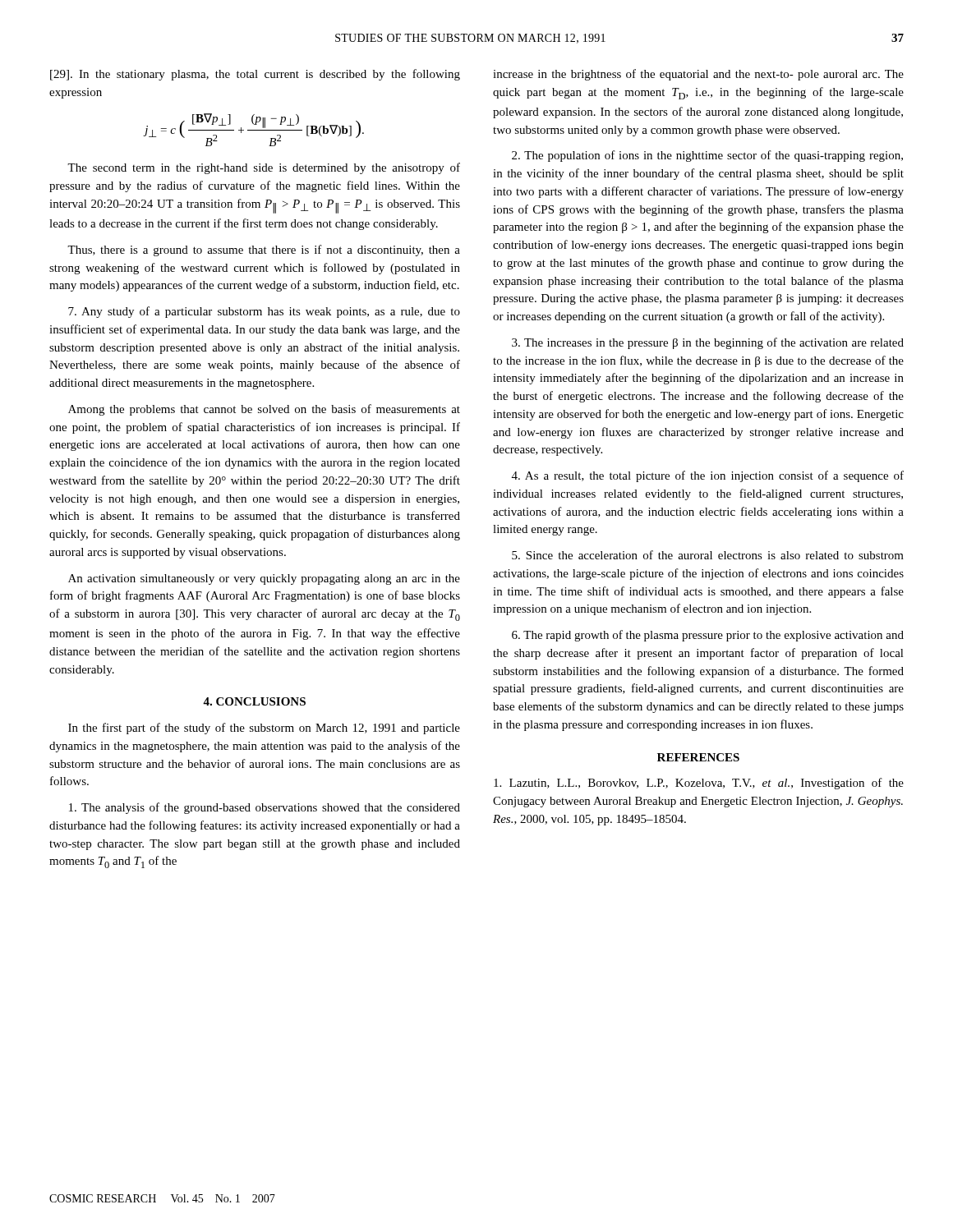Find the element starting "In the first part of"
The image size is (953, 1232).
pyautogui.click(x=255, y=755)
